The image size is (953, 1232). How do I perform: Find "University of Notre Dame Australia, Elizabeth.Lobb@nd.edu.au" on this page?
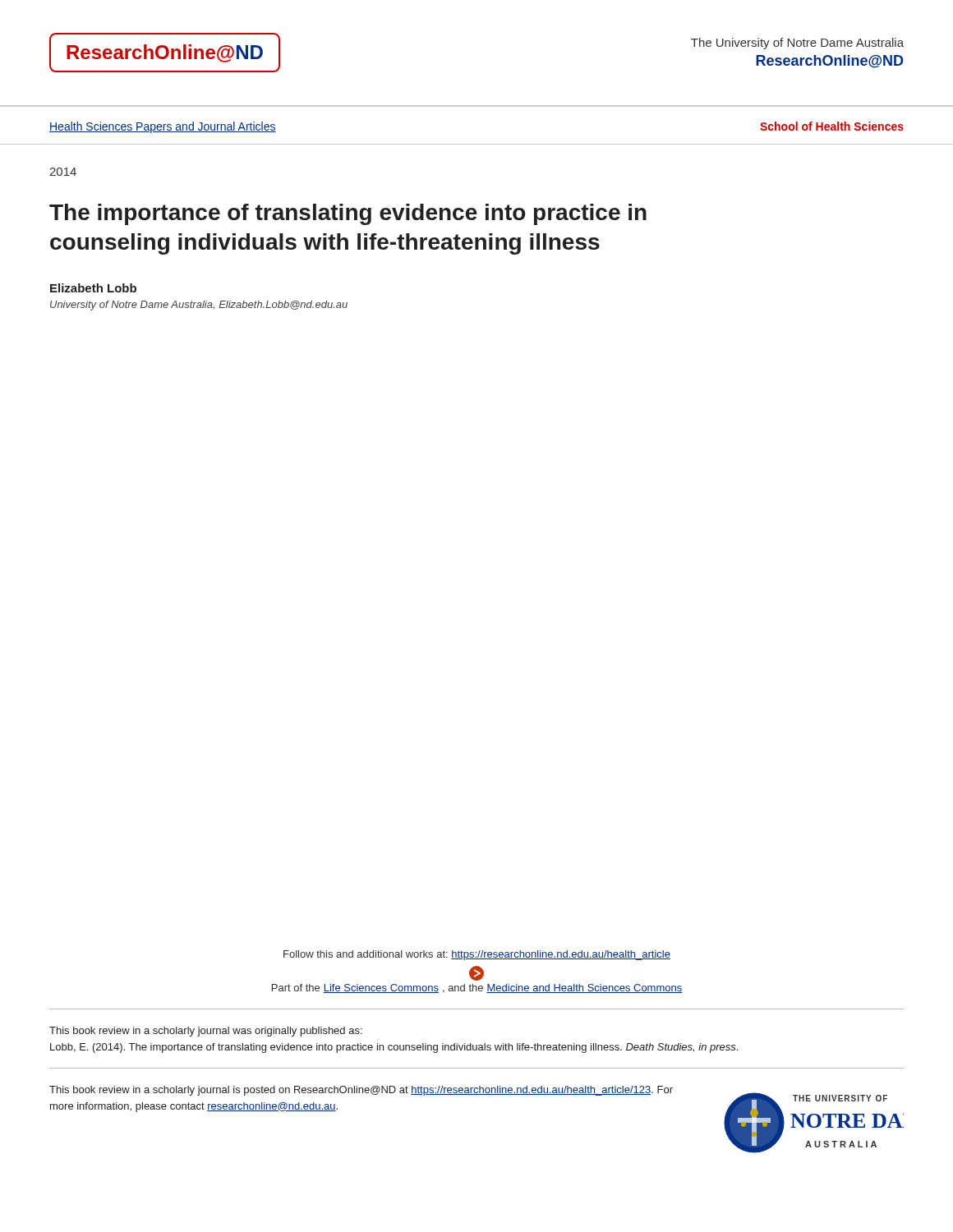coord(198,304)
